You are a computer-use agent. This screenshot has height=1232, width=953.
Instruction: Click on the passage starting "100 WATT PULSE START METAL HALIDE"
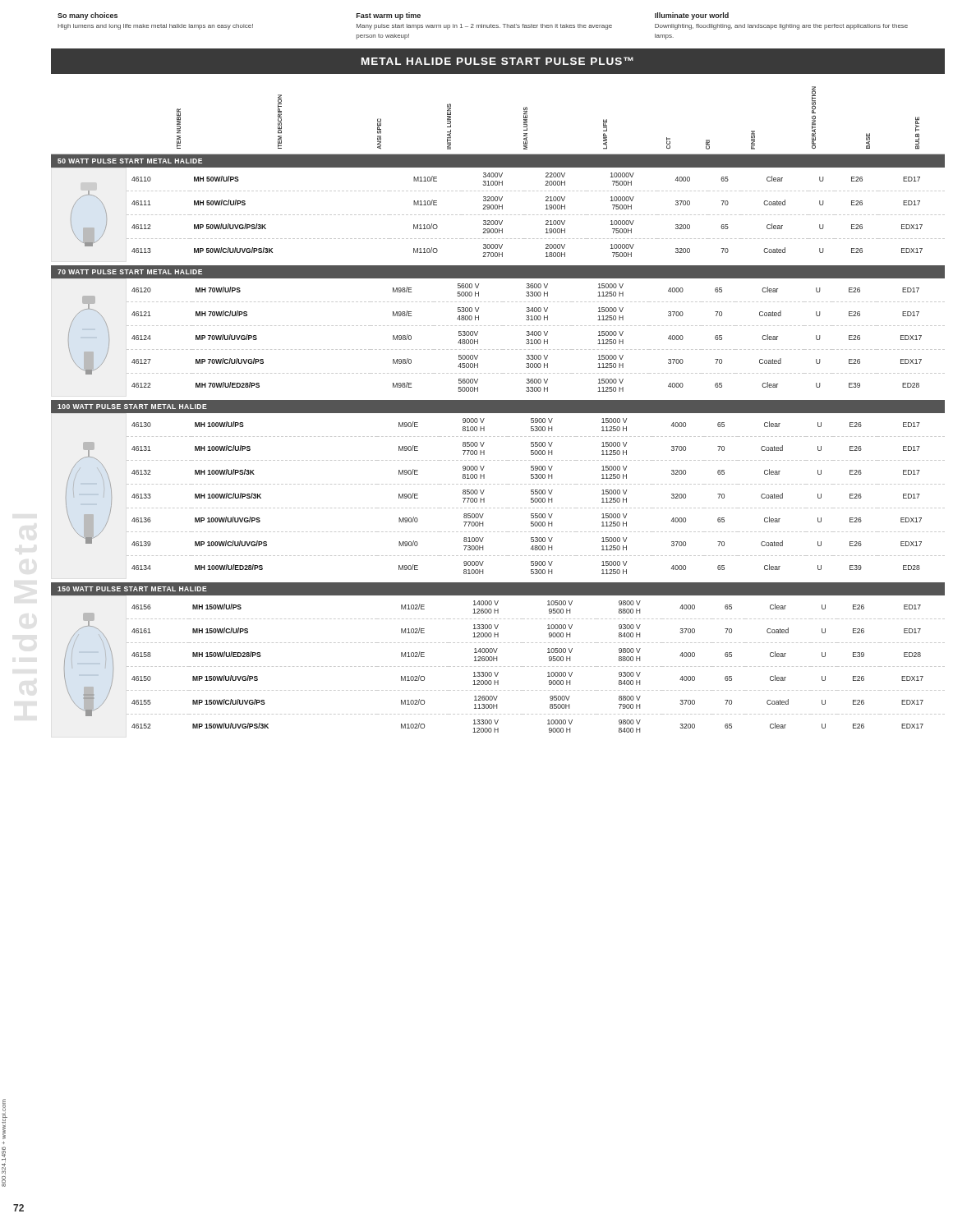(x=132, y=407)
